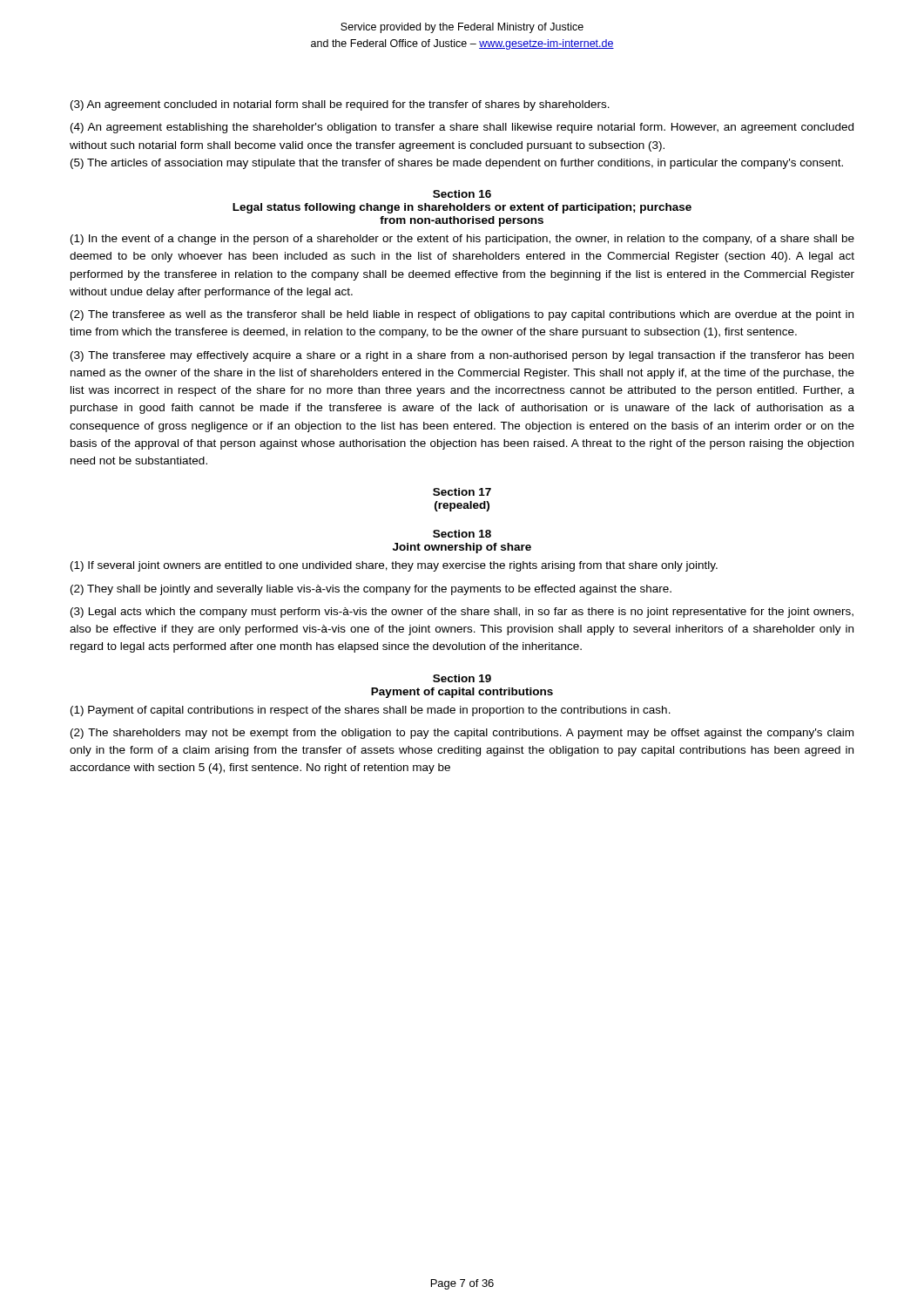Find the section header that says "Section 16 Legal status following change in"
Image resolution: width=924 pixels, height=1307 pixels.
462,207
